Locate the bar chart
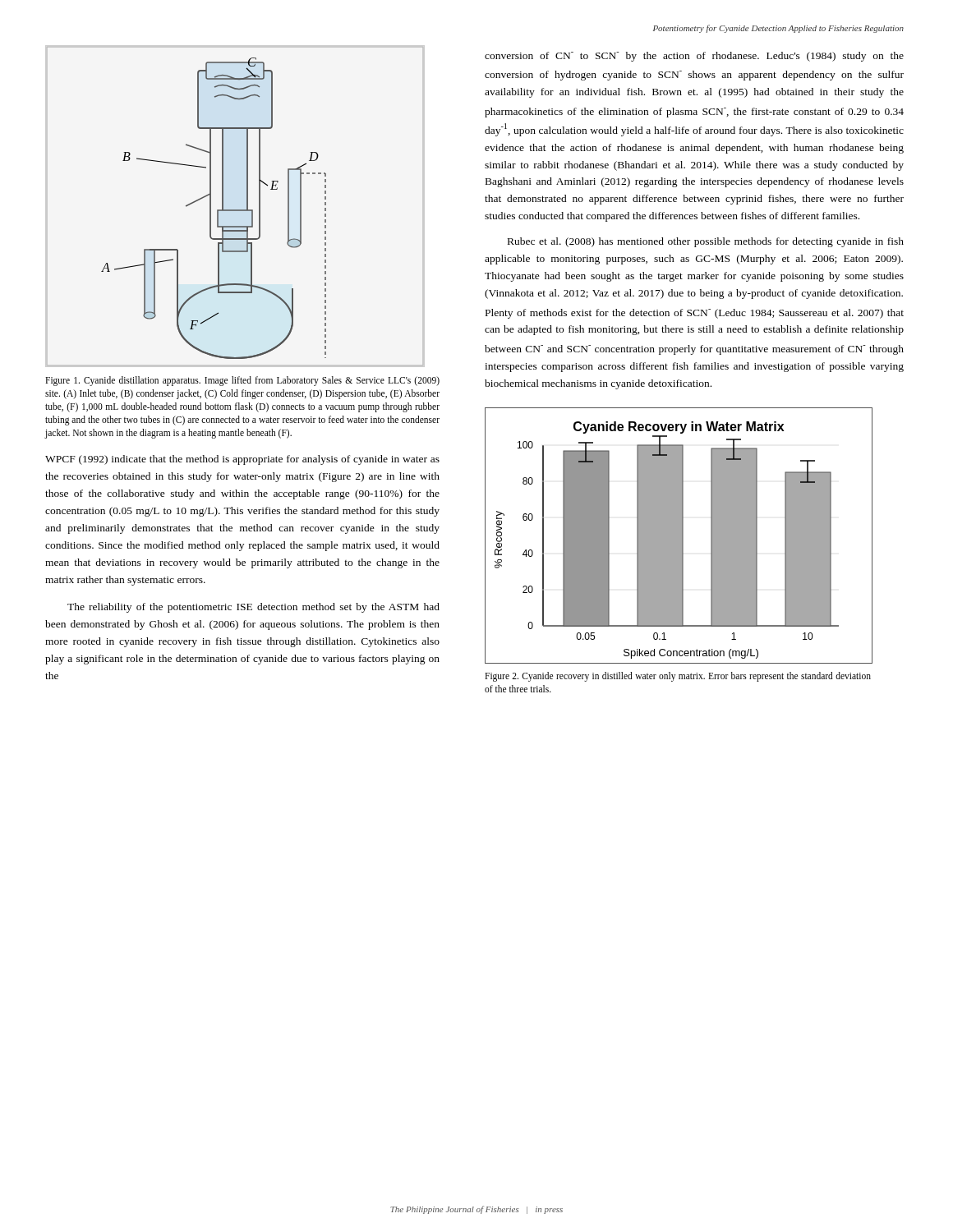This screenshot has width=953, height=1232. 678,535
